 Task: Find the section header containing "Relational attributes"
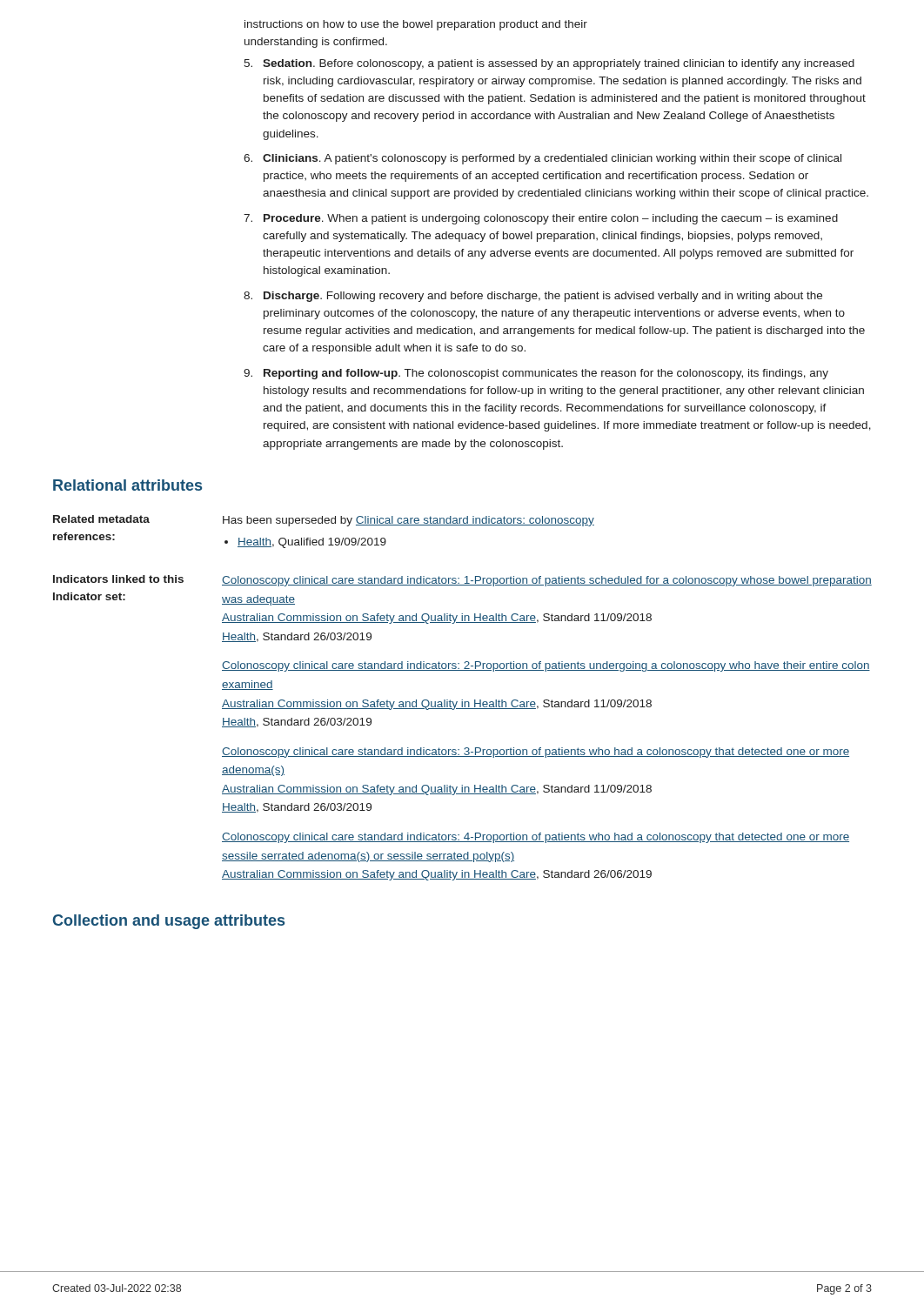pos(127,485)
